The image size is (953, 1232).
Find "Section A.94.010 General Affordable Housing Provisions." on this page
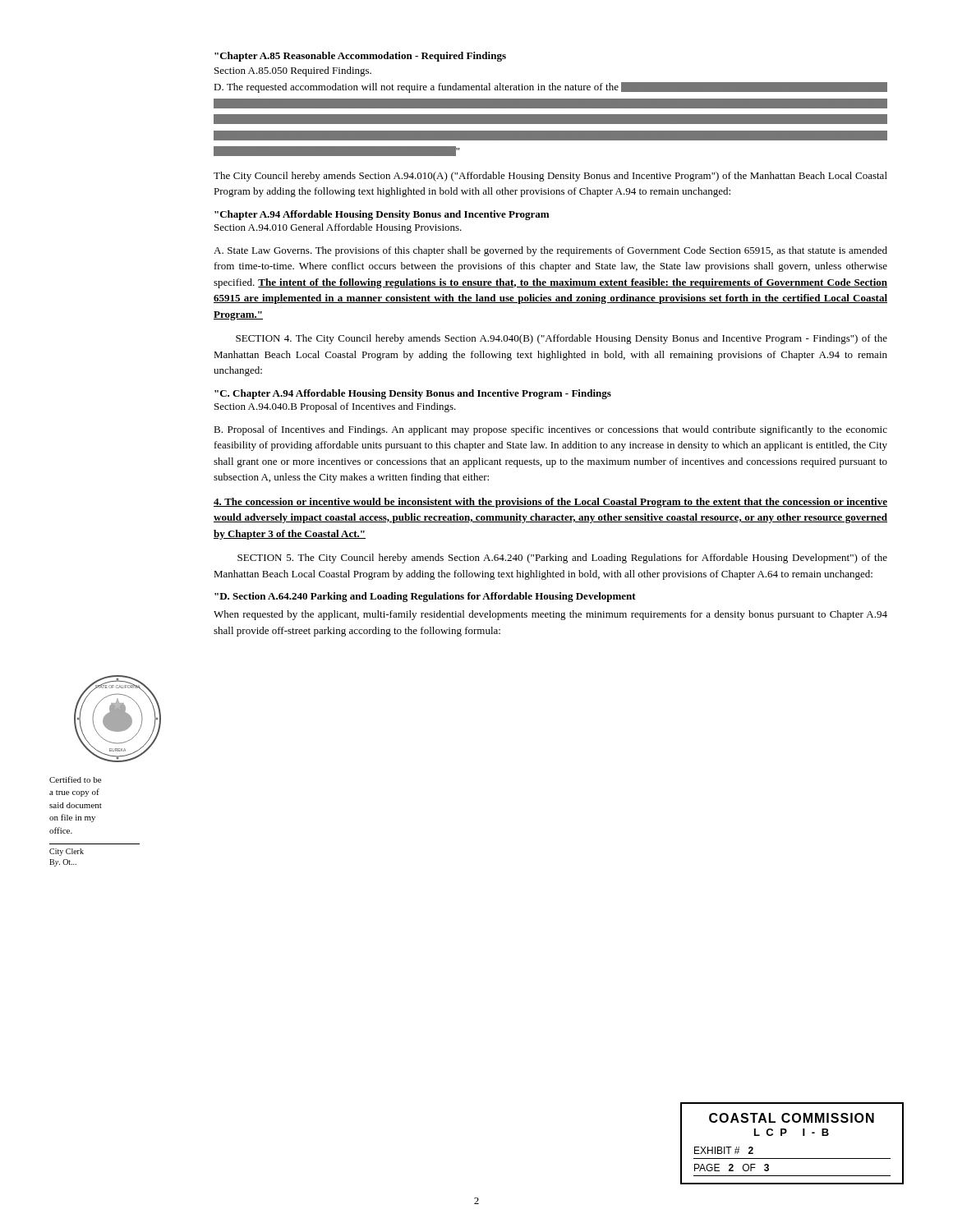coord(338,227)
